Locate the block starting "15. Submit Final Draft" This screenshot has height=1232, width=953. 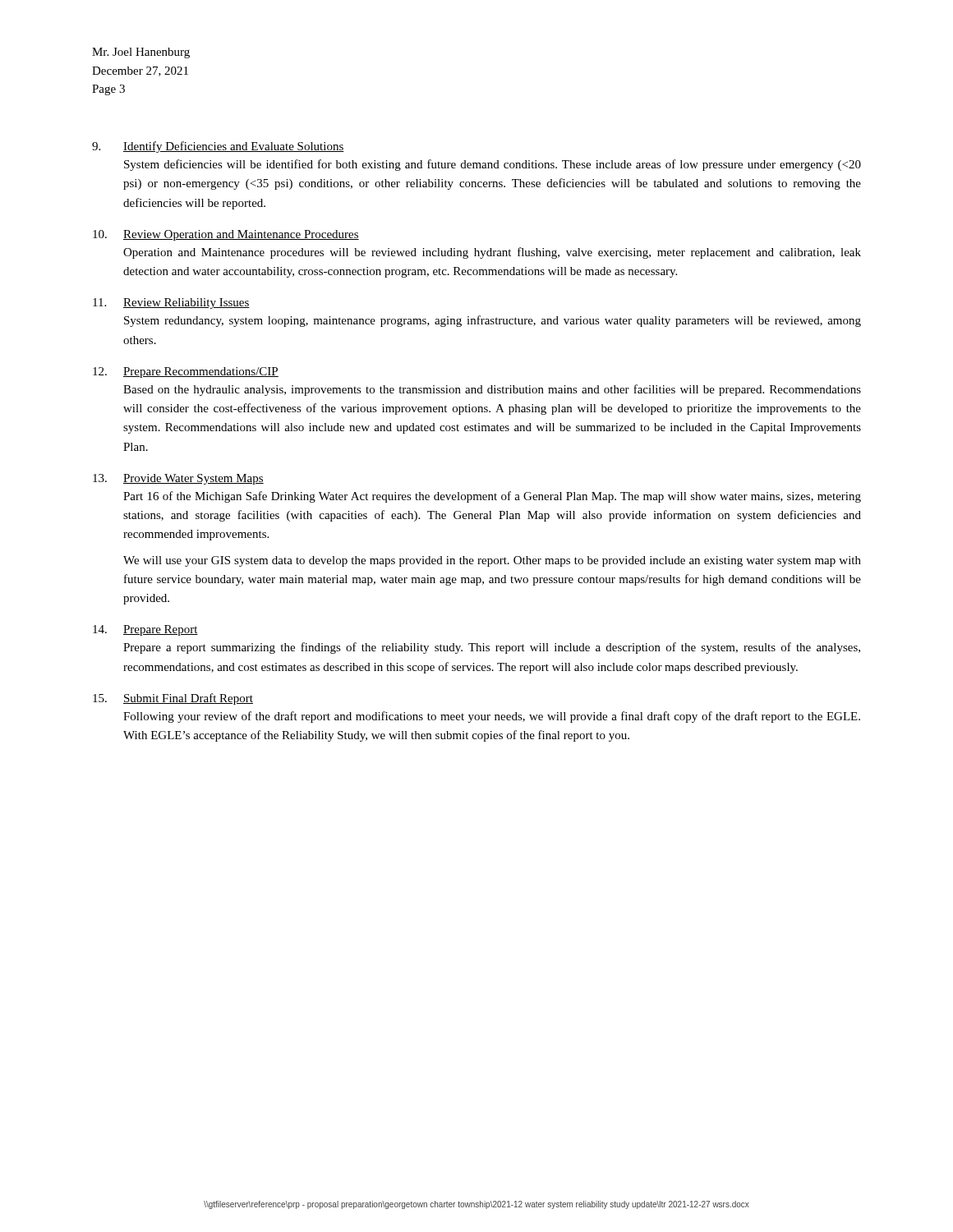(x=476, y=718)
